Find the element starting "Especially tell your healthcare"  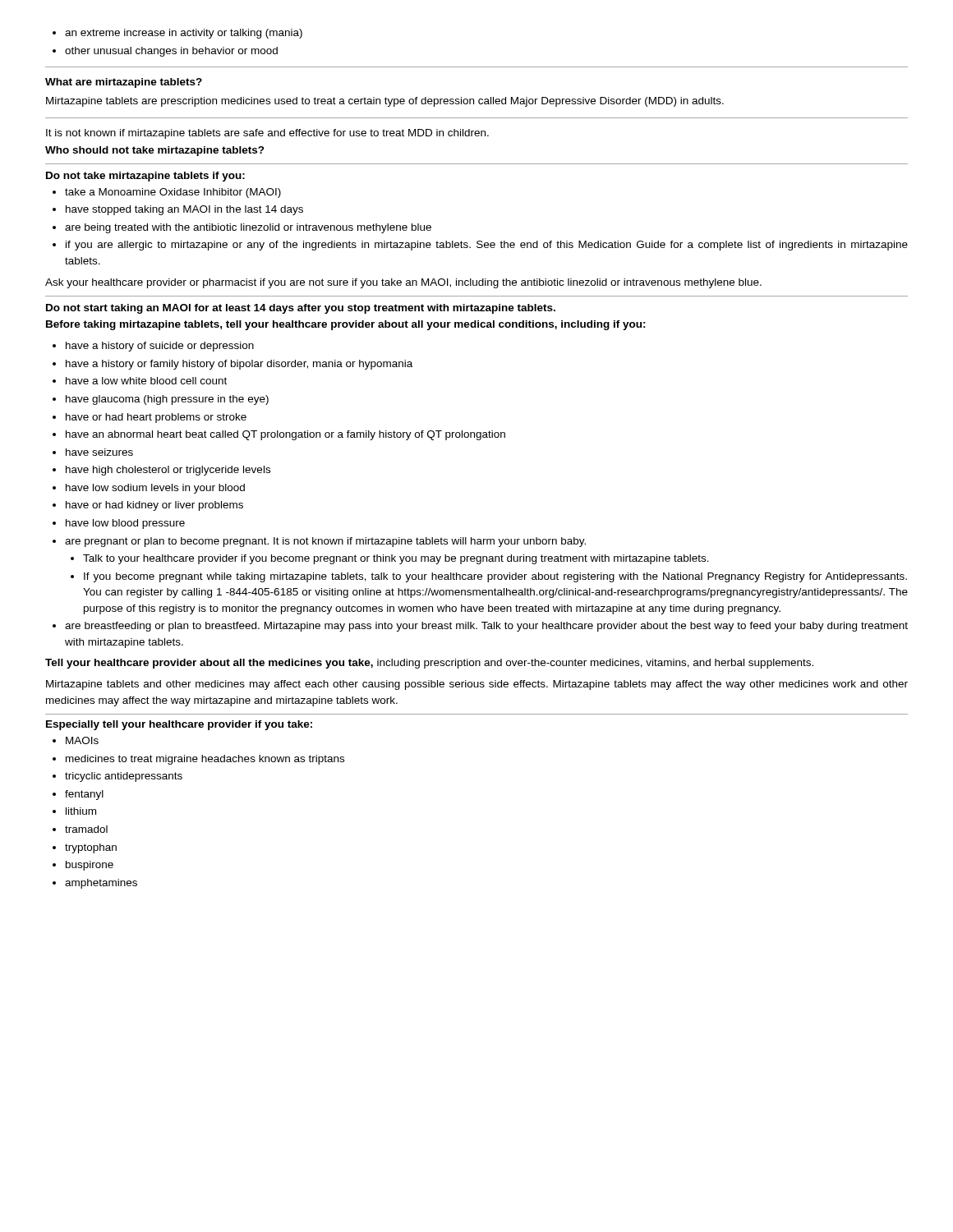[179, 724]
